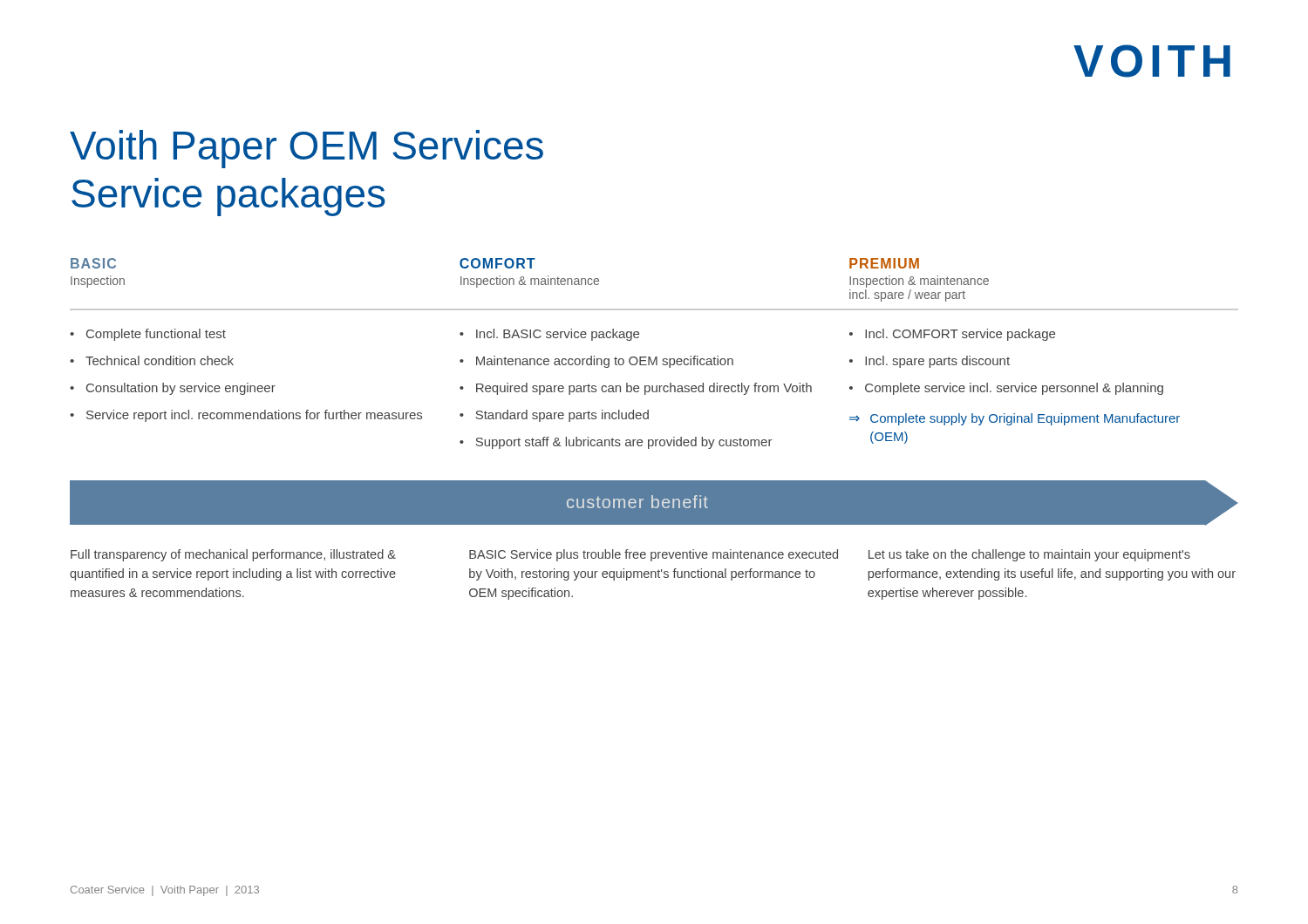This screenshot has height=924, width=1308.
Task: Find the text block that reads "Let us take on the challenge to"
Action: click(1052, 574)
